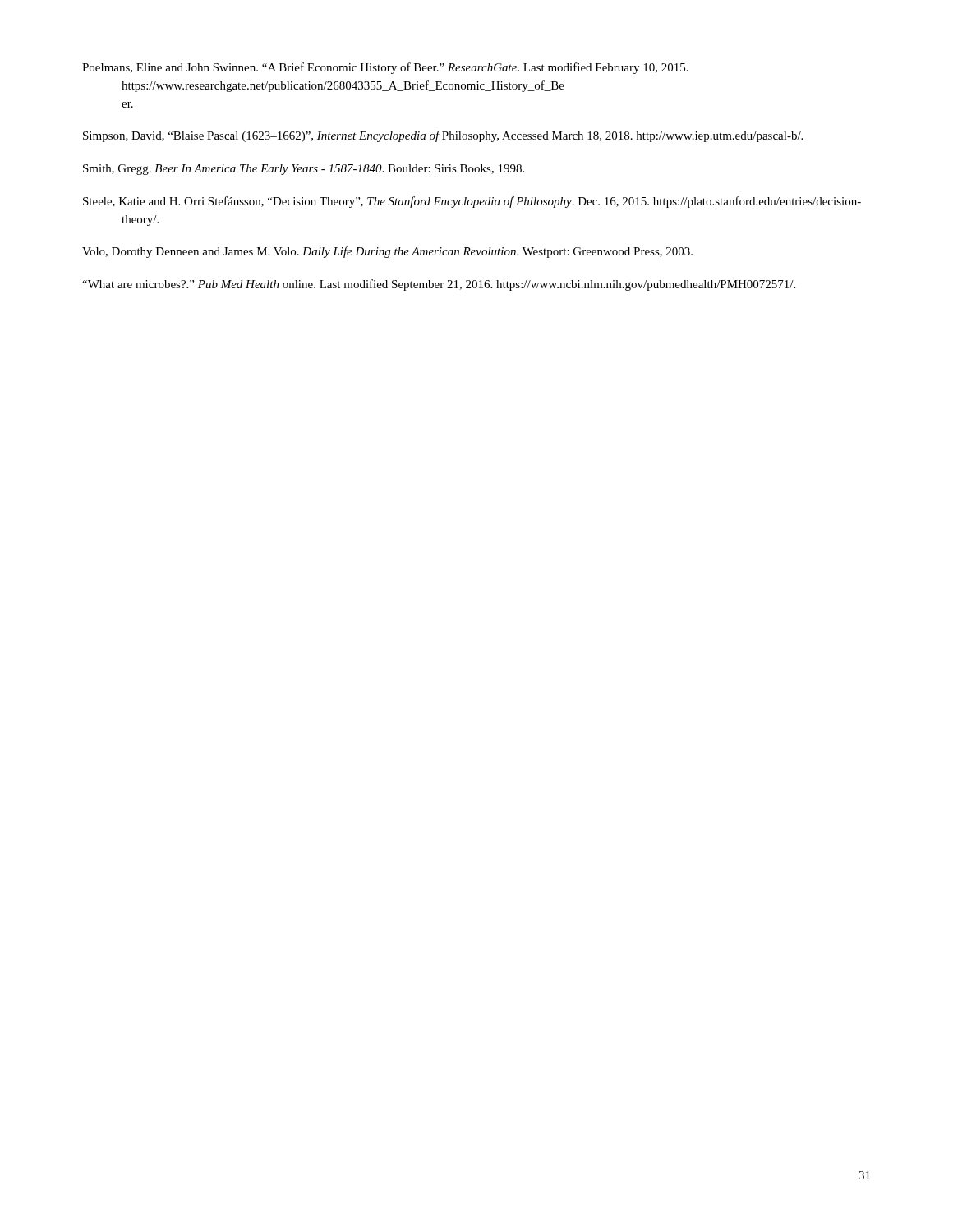Locate the block of text that opens with "“What are microbes?.” Pub Med Health"
Viewport: 953px width, 1232px height.
point(439,284)
